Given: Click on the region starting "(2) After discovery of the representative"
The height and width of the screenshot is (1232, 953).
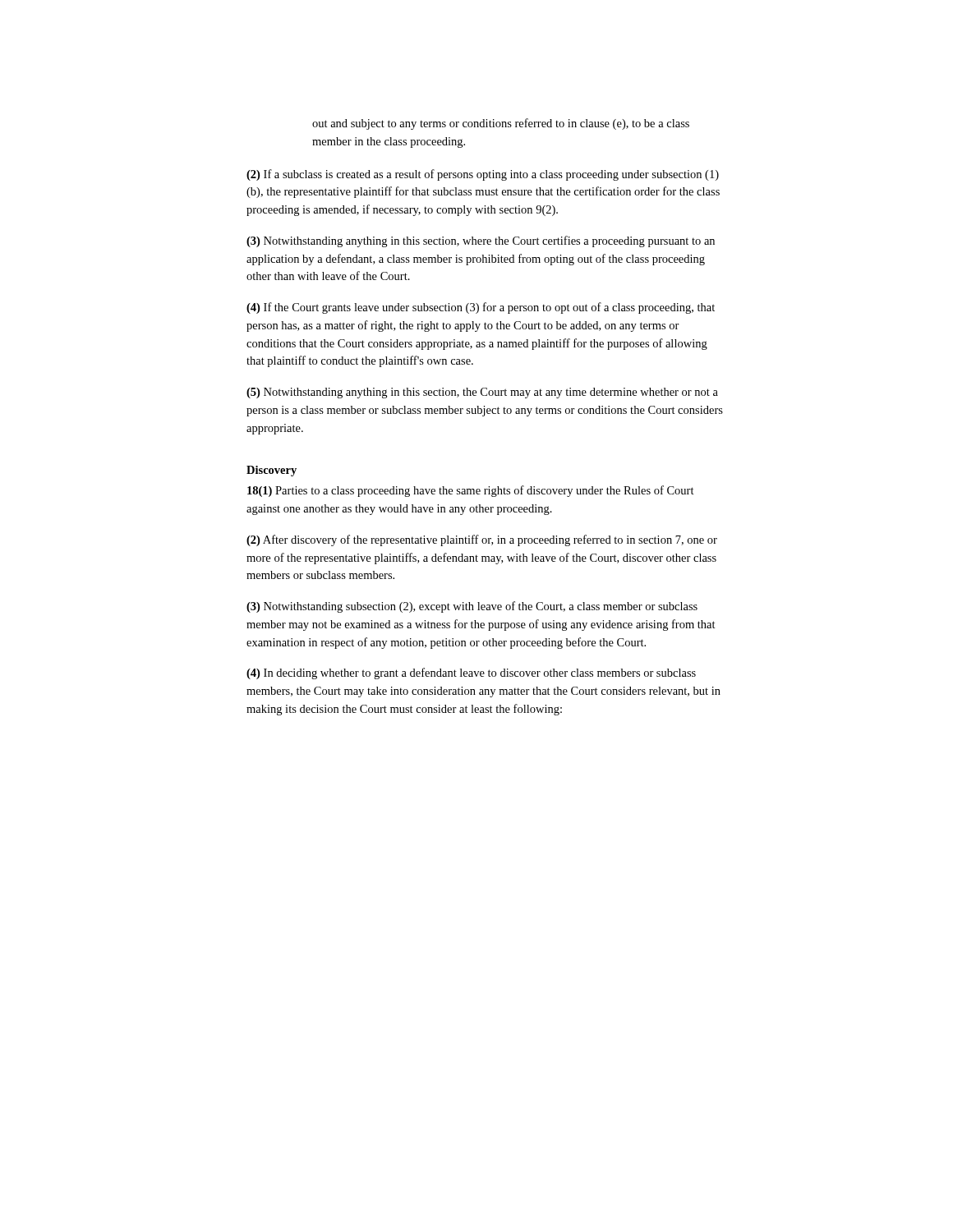Looking at the screenshot, I should (x=485, y=558).
